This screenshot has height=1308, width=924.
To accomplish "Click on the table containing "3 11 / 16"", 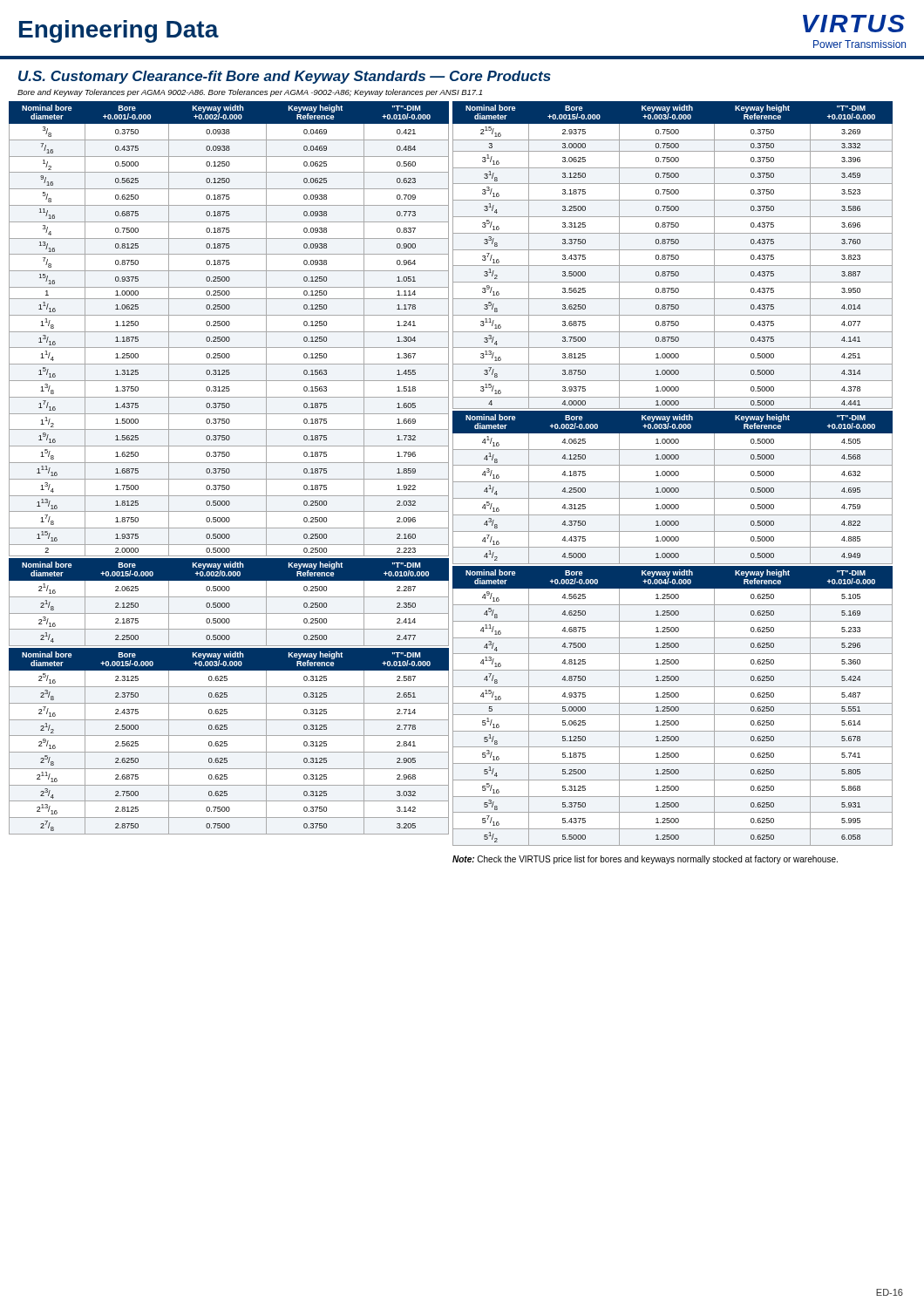I will (x=672, y=255).
